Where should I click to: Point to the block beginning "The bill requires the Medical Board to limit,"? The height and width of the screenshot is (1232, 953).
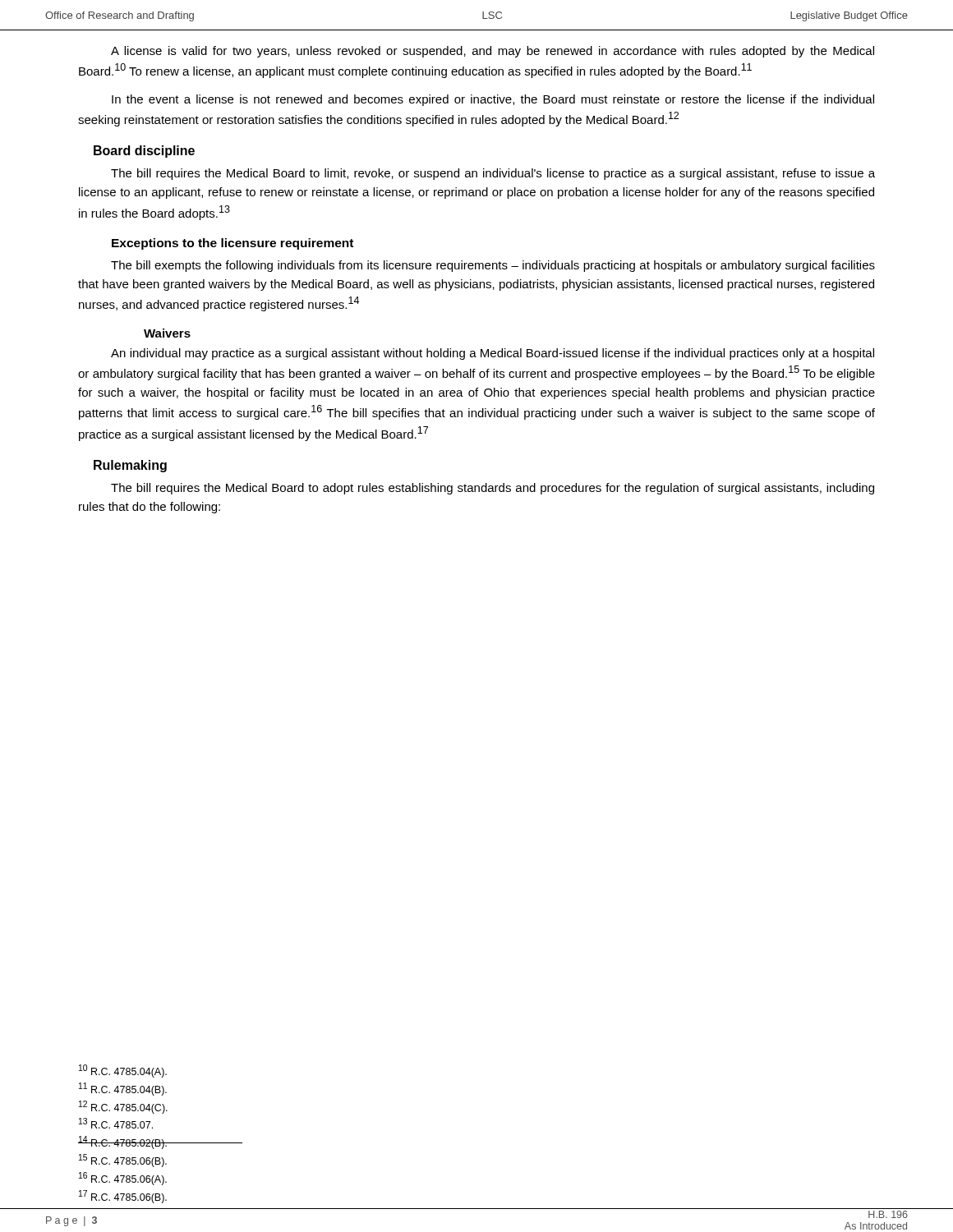click(x=476, y=193)
